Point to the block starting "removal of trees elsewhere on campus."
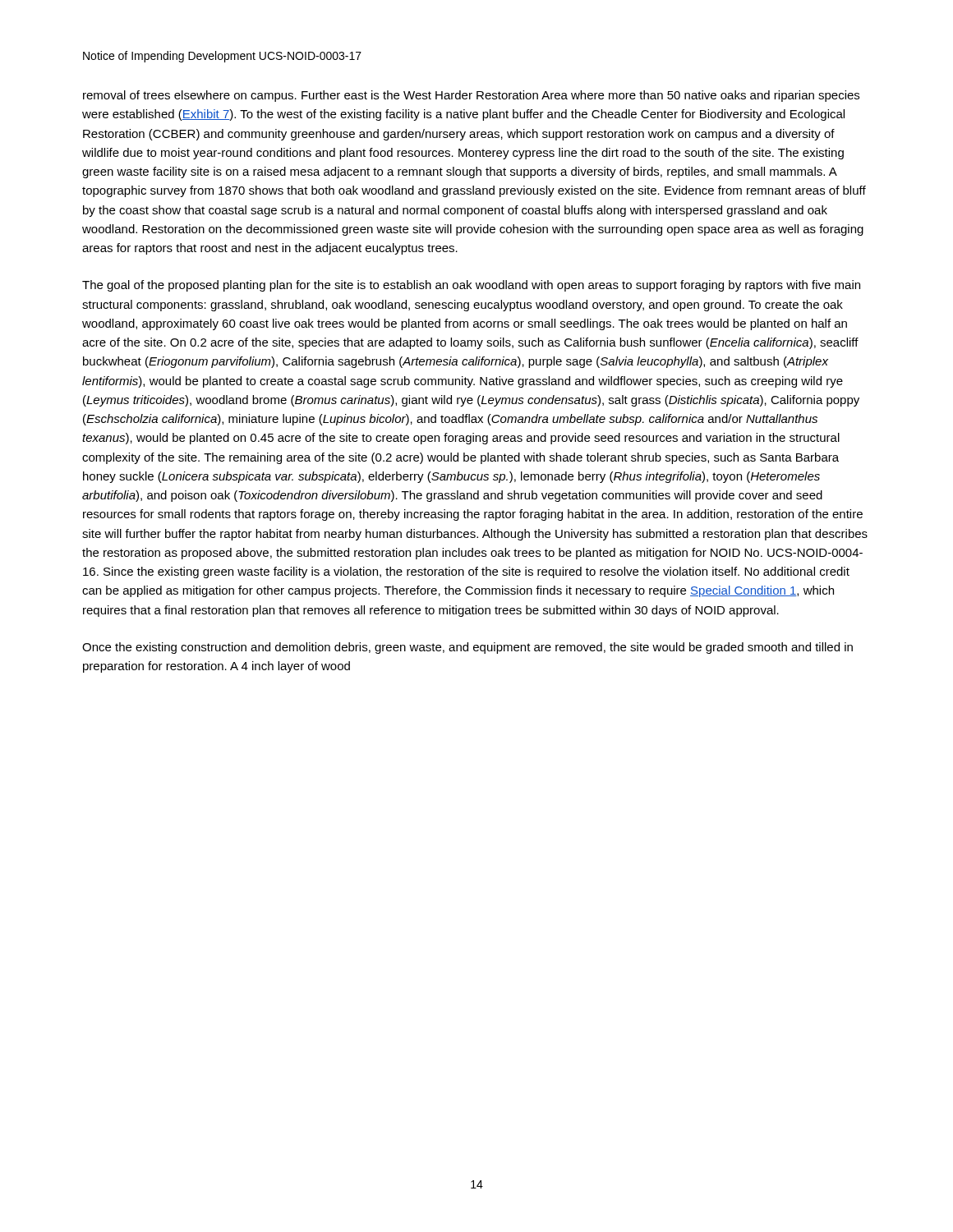 coord(474,171)
